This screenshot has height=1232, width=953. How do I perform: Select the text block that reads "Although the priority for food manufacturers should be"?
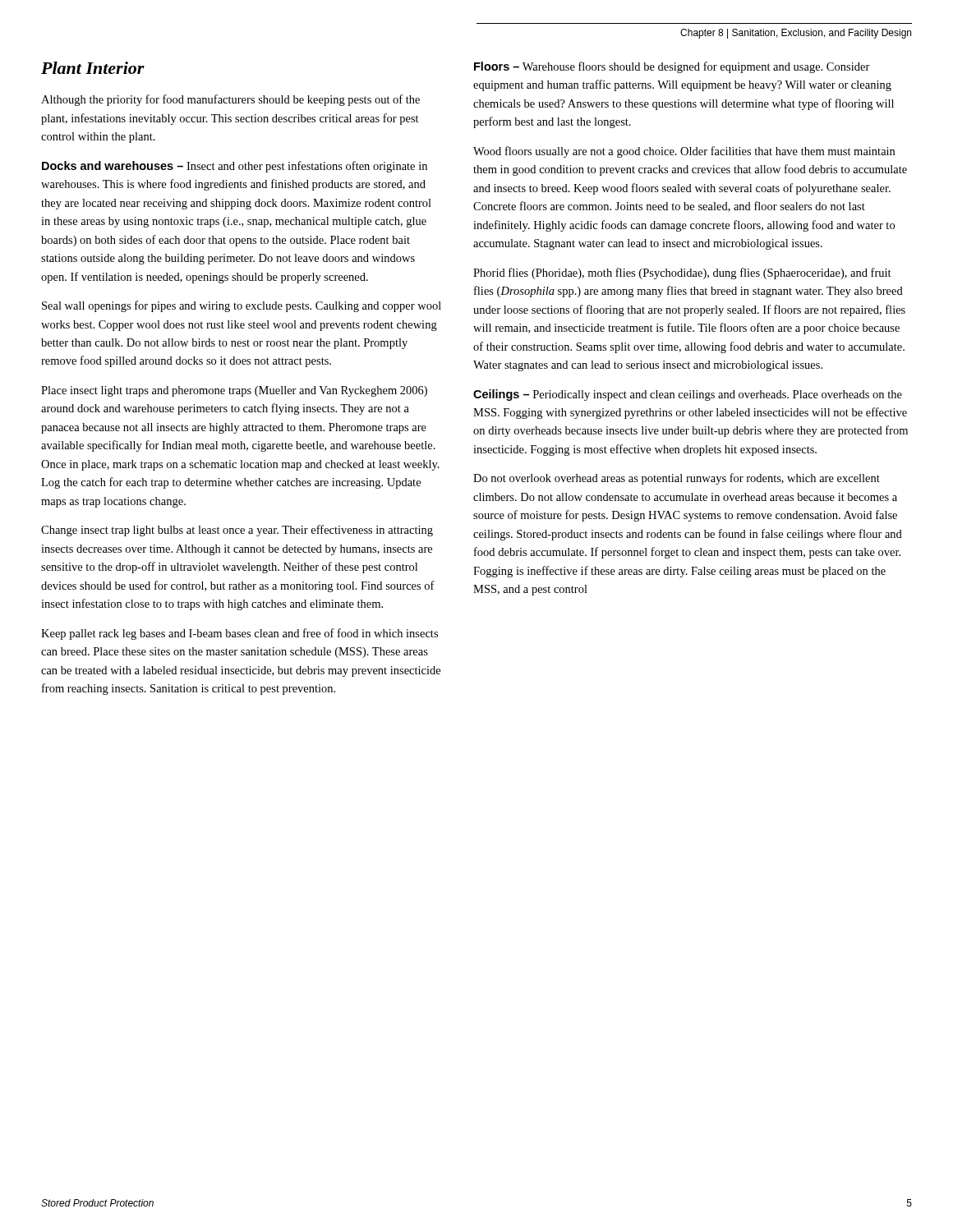tap(231, 118)
